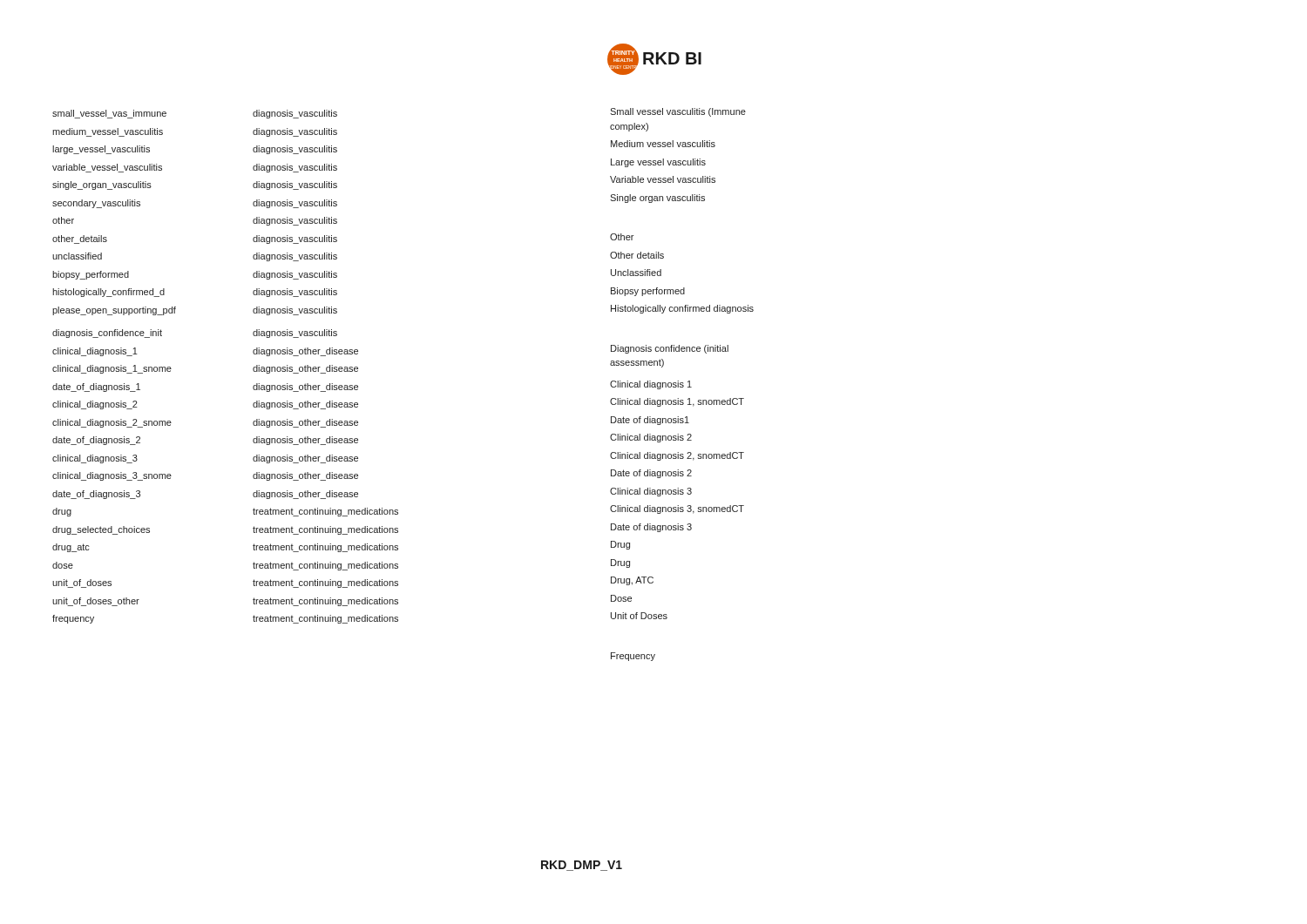Click on the list item with the text "clinical_diagnosis_3_snome diagnosis_other_disease"

pos(274,476)
